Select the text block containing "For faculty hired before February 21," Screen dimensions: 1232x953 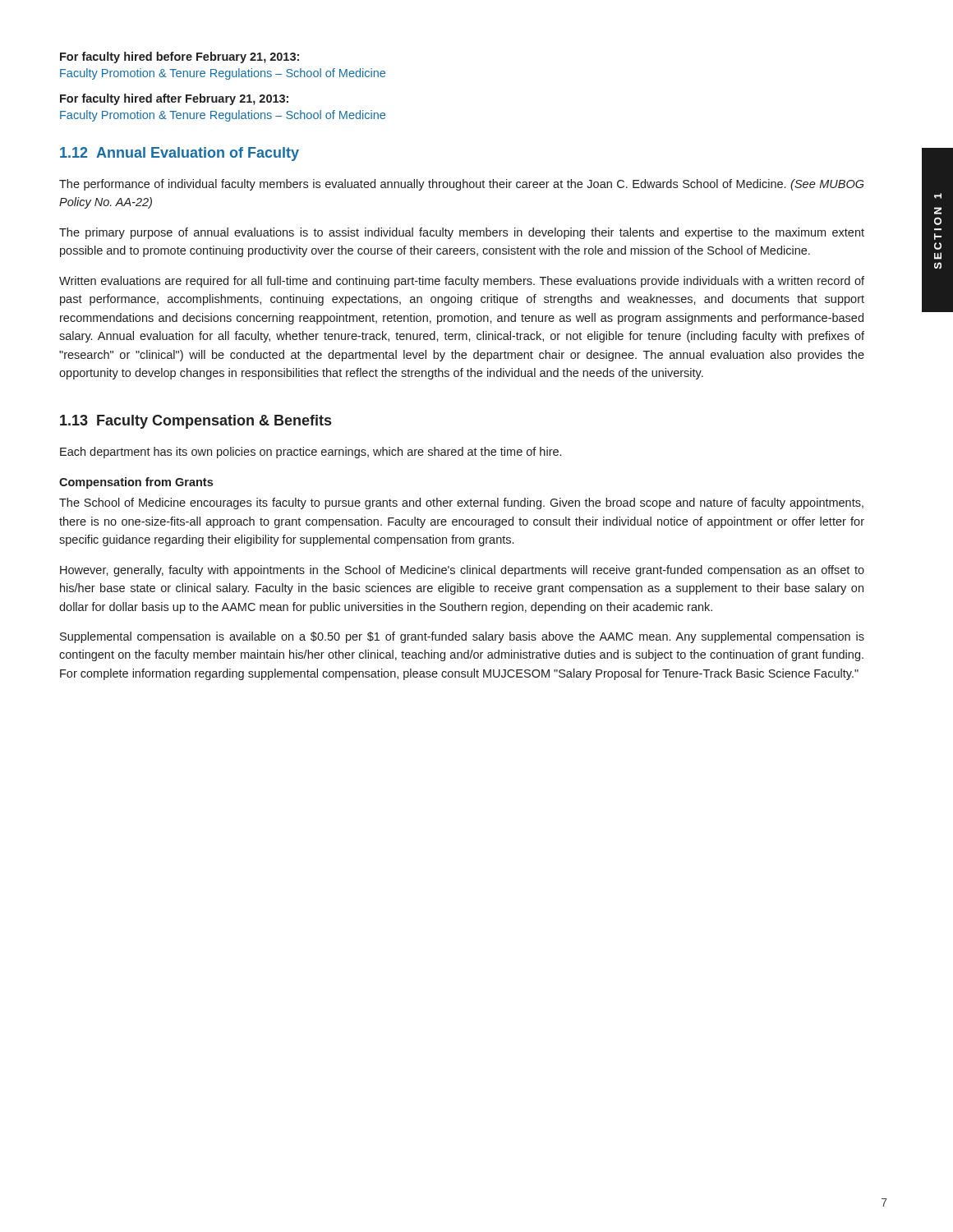pos(180,57)
